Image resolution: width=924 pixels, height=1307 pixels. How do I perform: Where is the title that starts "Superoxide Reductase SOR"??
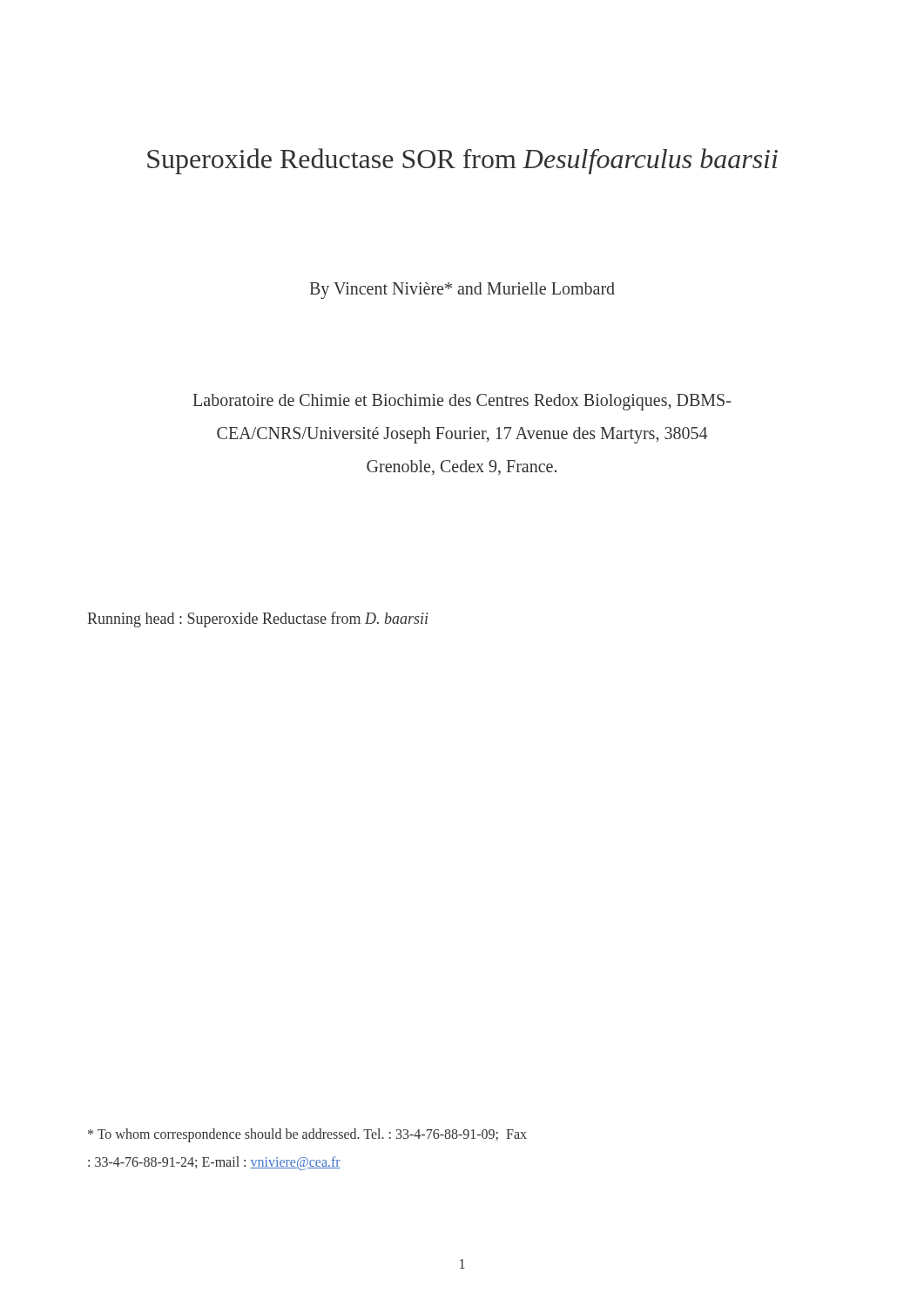462,159
